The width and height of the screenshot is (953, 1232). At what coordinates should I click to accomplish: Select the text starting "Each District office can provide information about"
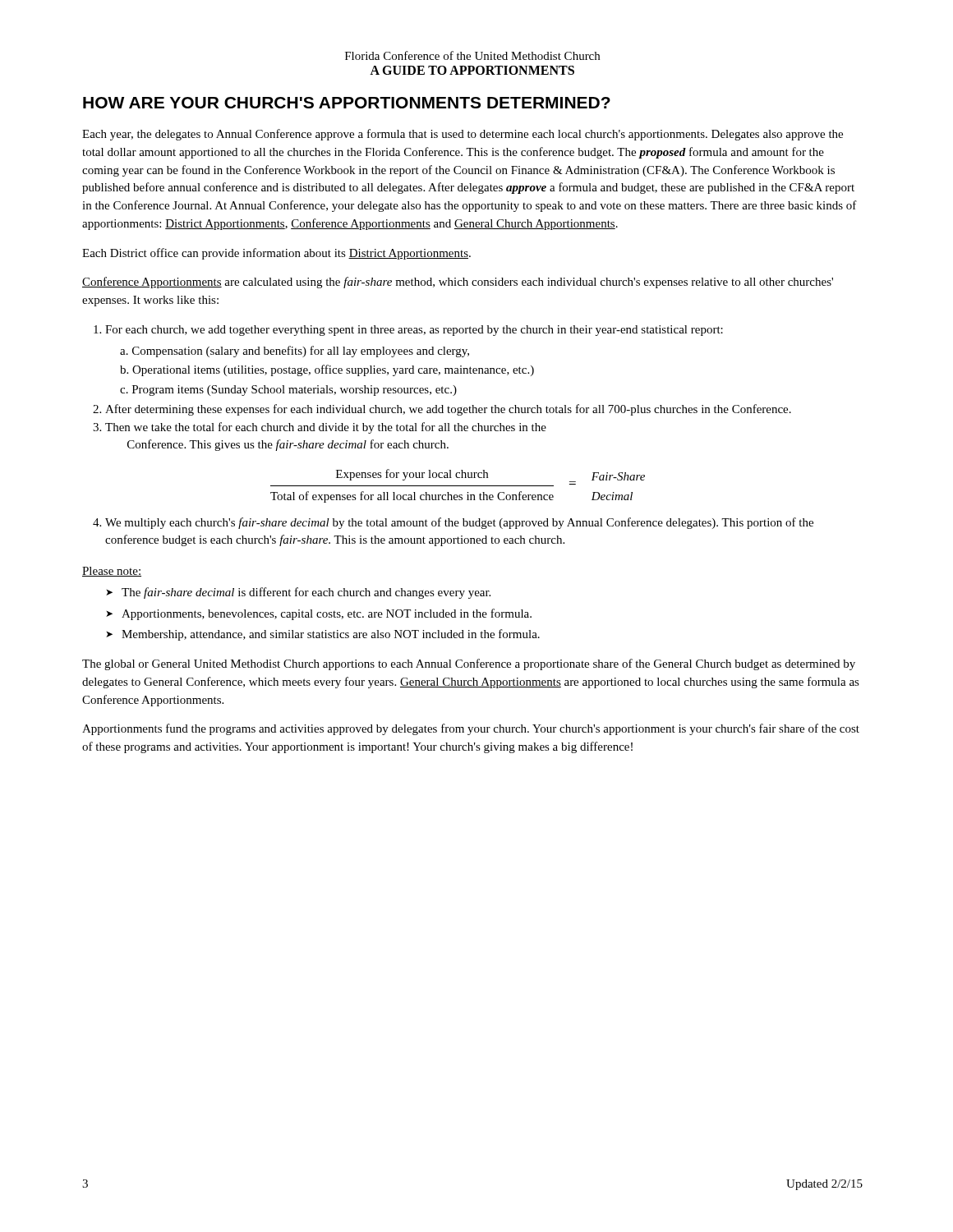point(277,253)
